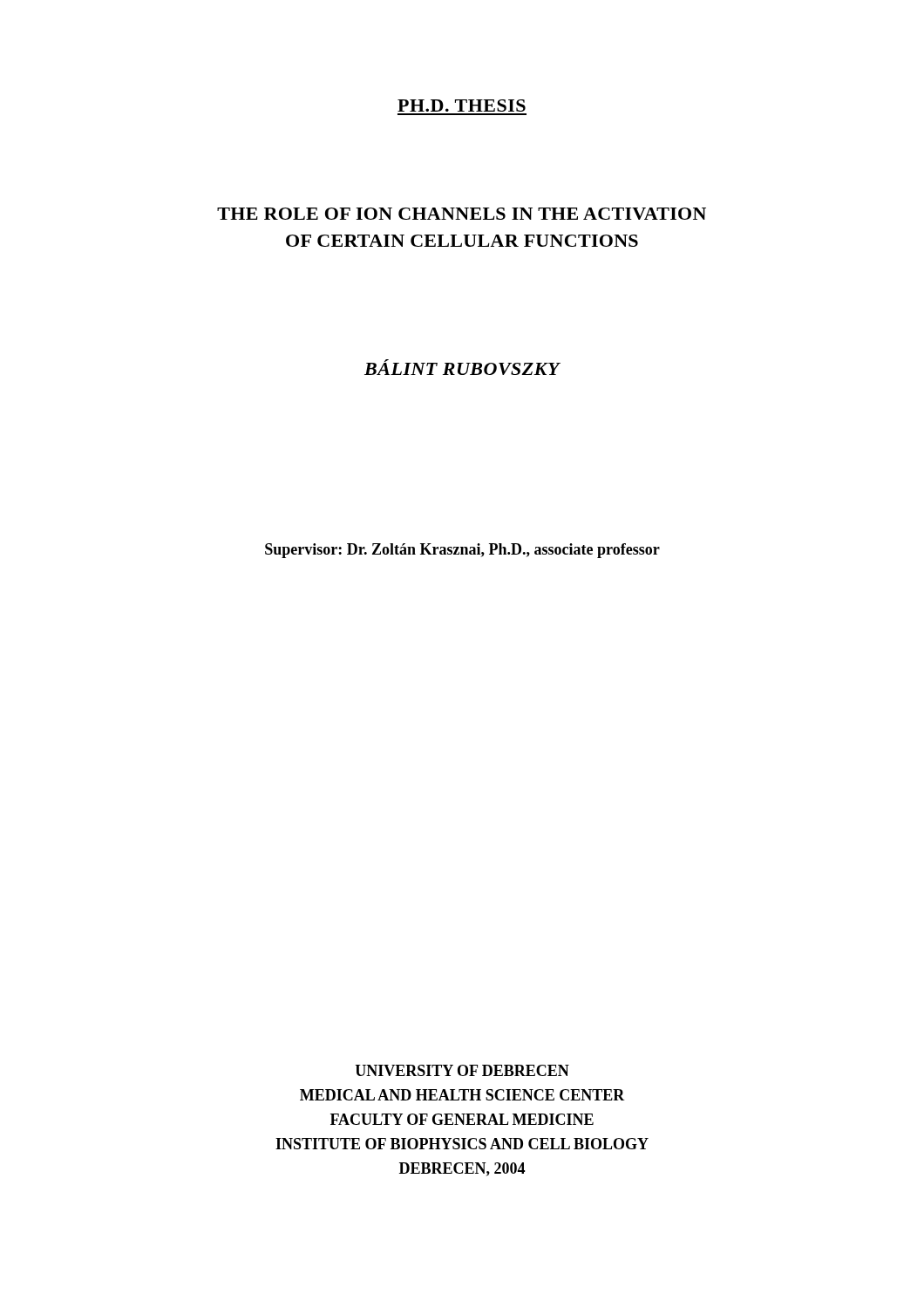
Task: Select the text block starting "THE ROLE OF ION"
Action: tap(462, 227)
